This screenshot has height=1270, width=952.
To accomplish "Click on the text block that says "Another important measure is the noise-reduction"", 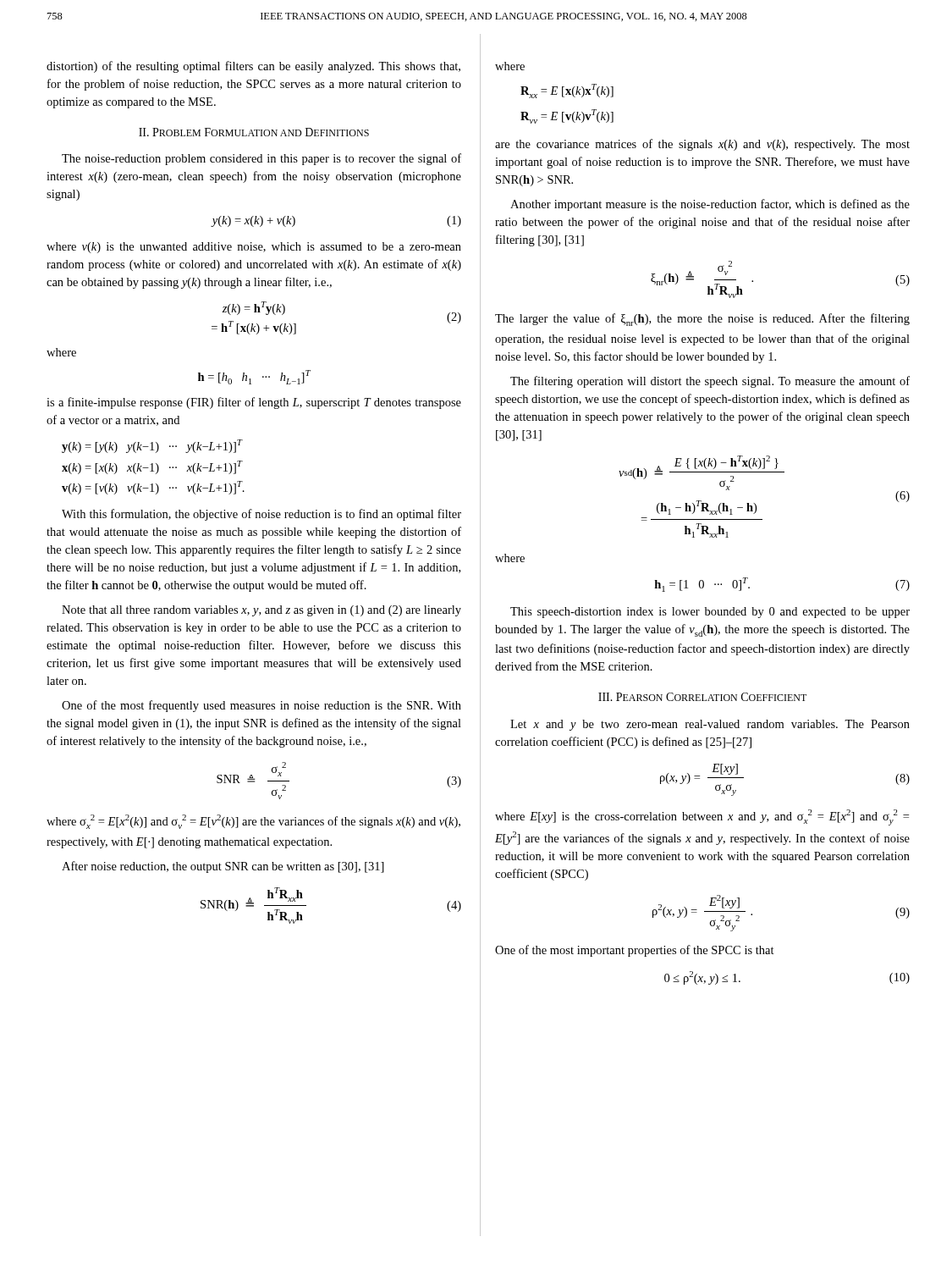I will click(x=702, y=222).
